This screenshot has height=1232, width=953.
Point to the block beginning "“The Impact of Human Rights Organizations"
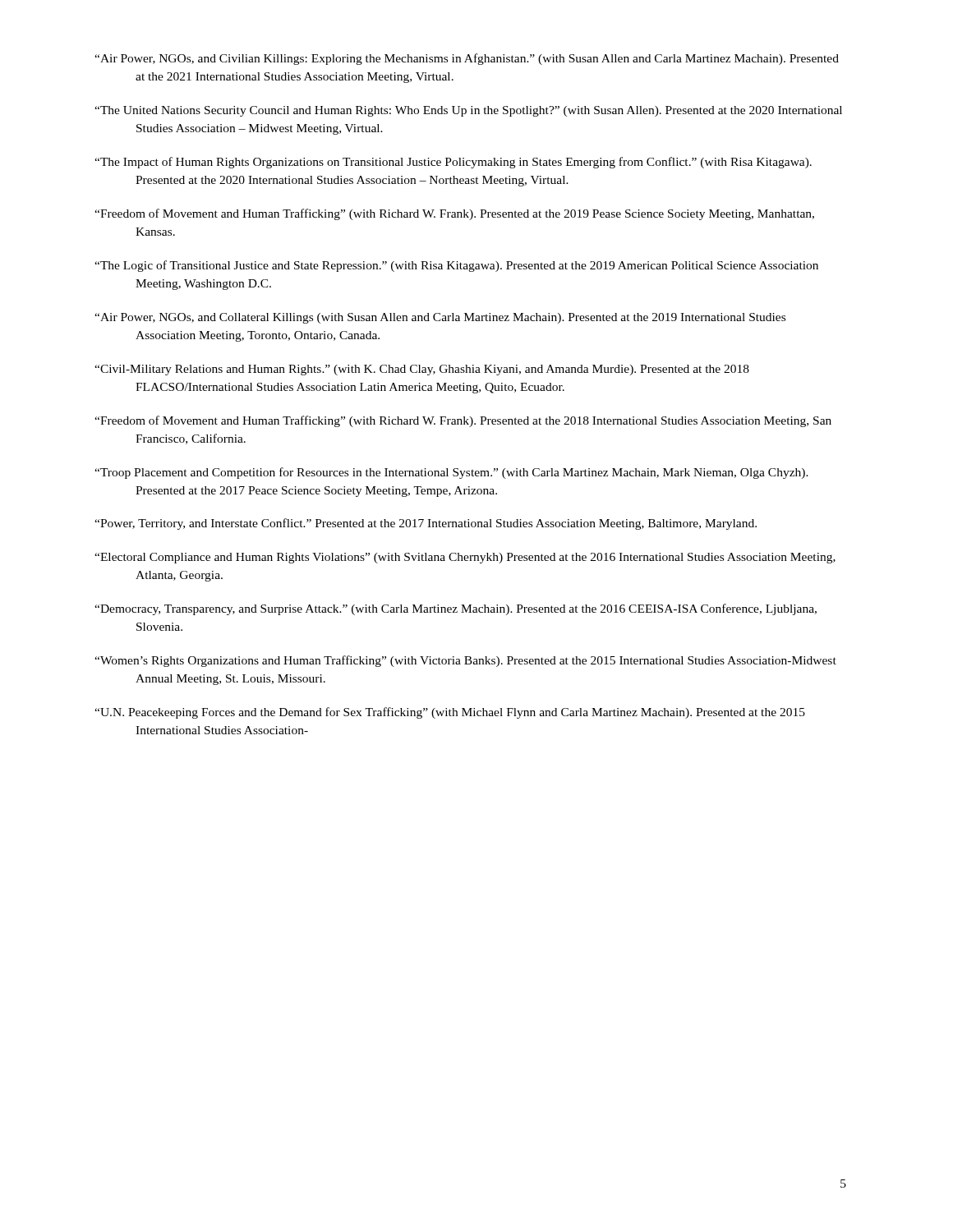pyautogui.click(x=470, y=171)
